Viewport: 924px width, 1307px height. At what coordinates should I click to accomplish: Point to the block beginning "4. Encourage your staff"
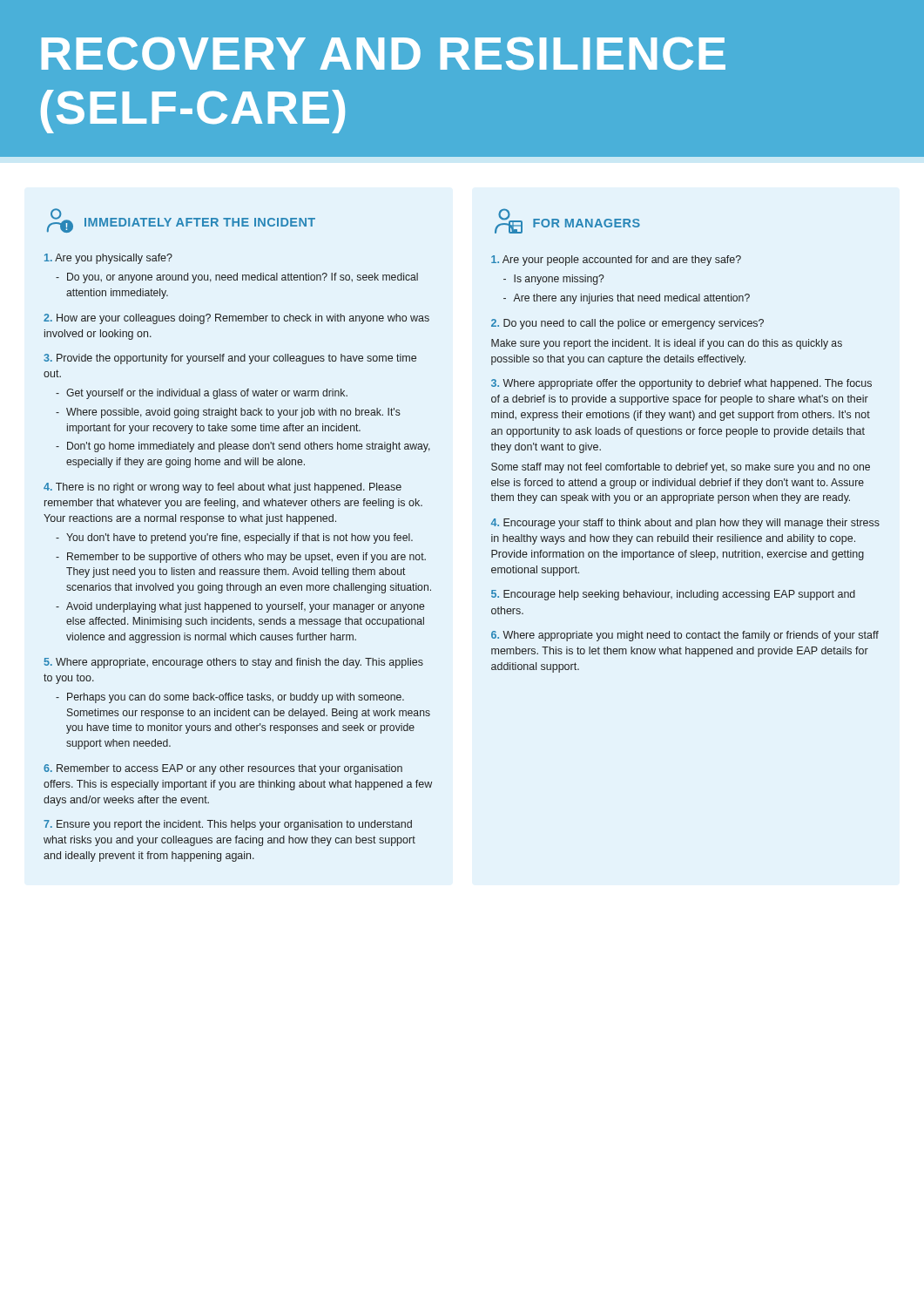pyautogui.click(x=685, y=546)
